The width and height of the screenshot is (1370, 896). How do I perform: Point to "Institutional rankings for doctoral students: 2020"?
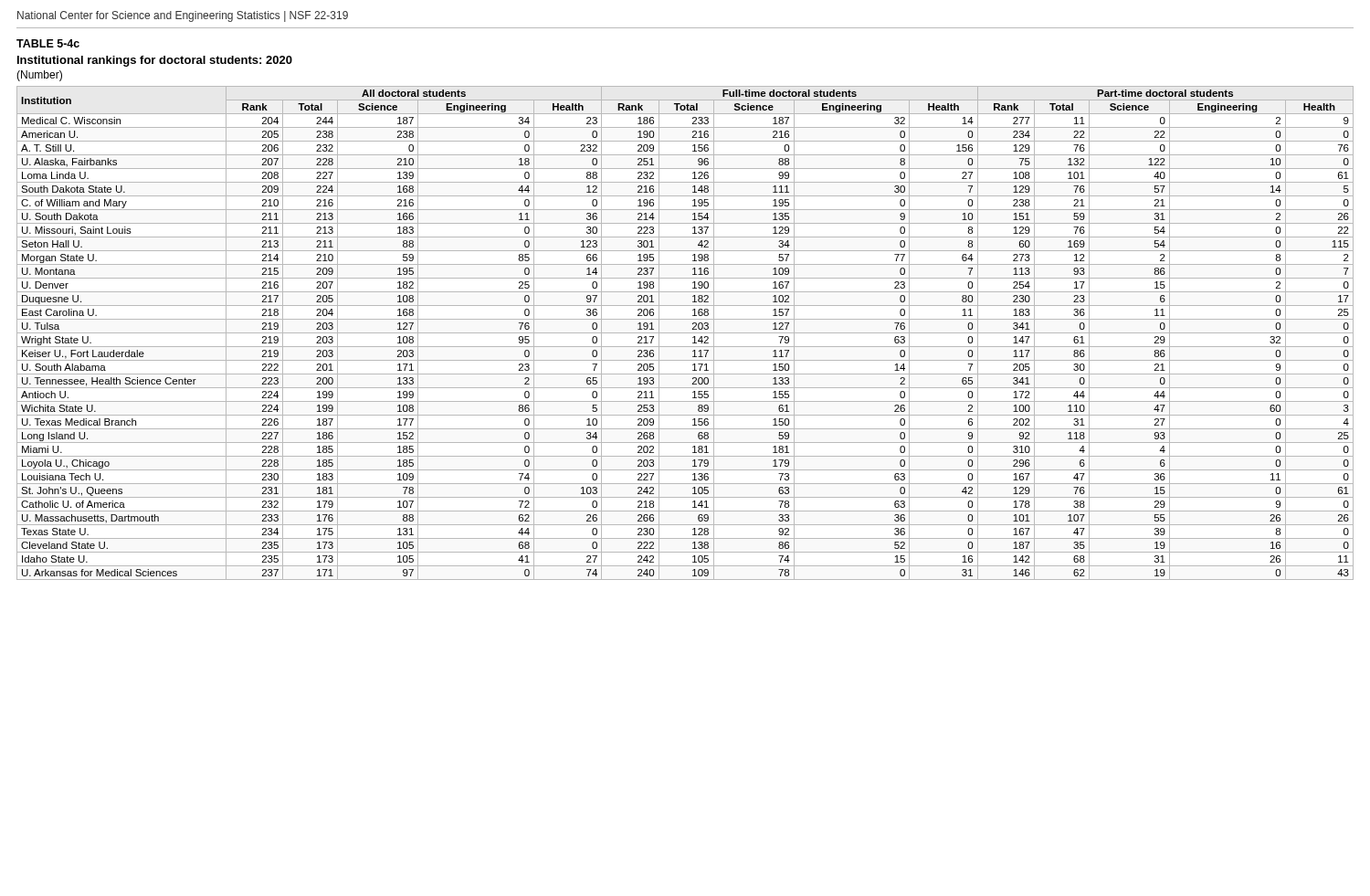tap(154, 60)
